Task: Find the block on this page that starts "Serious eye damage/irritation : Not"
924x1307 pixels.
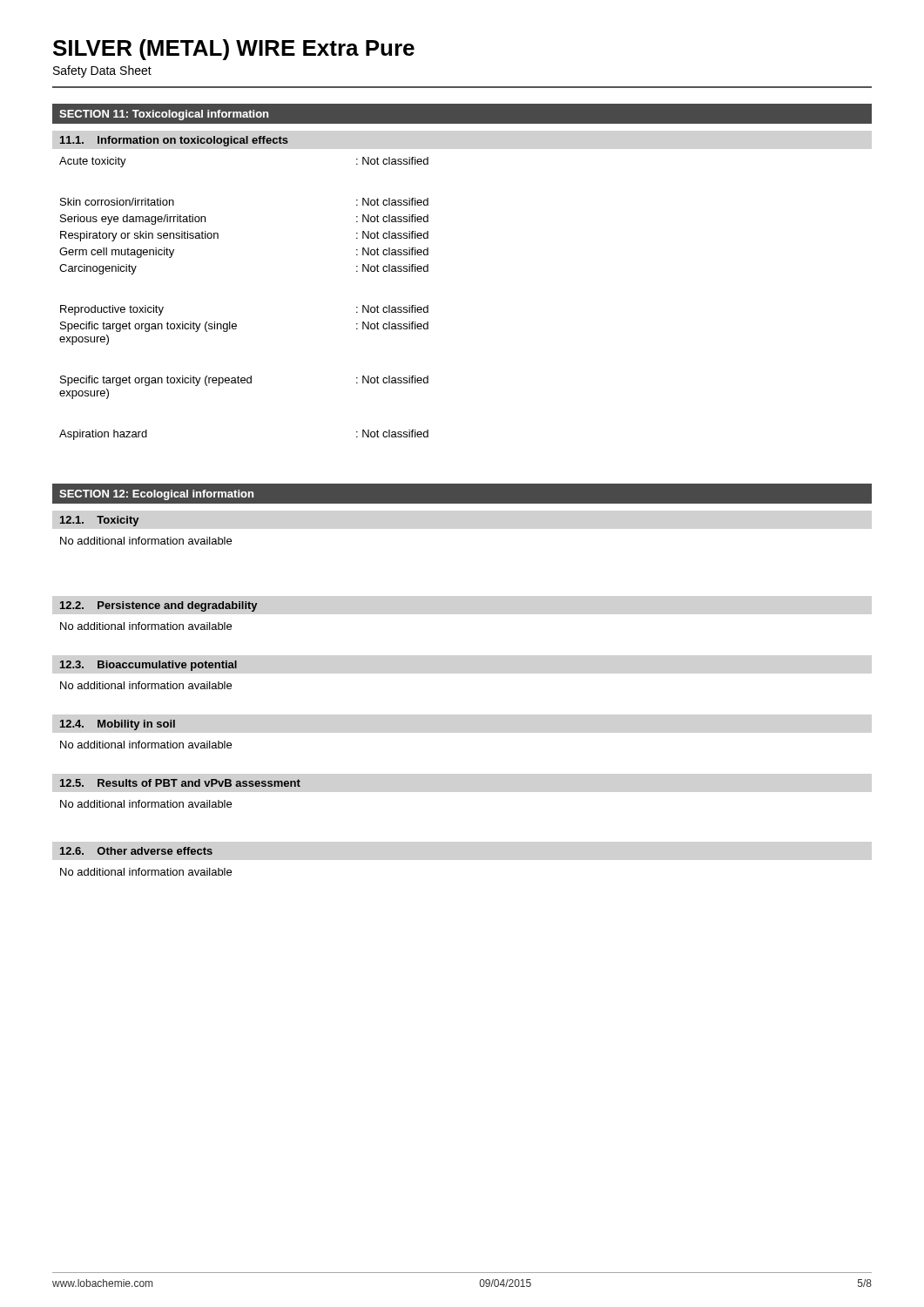Action: [136, 219]
